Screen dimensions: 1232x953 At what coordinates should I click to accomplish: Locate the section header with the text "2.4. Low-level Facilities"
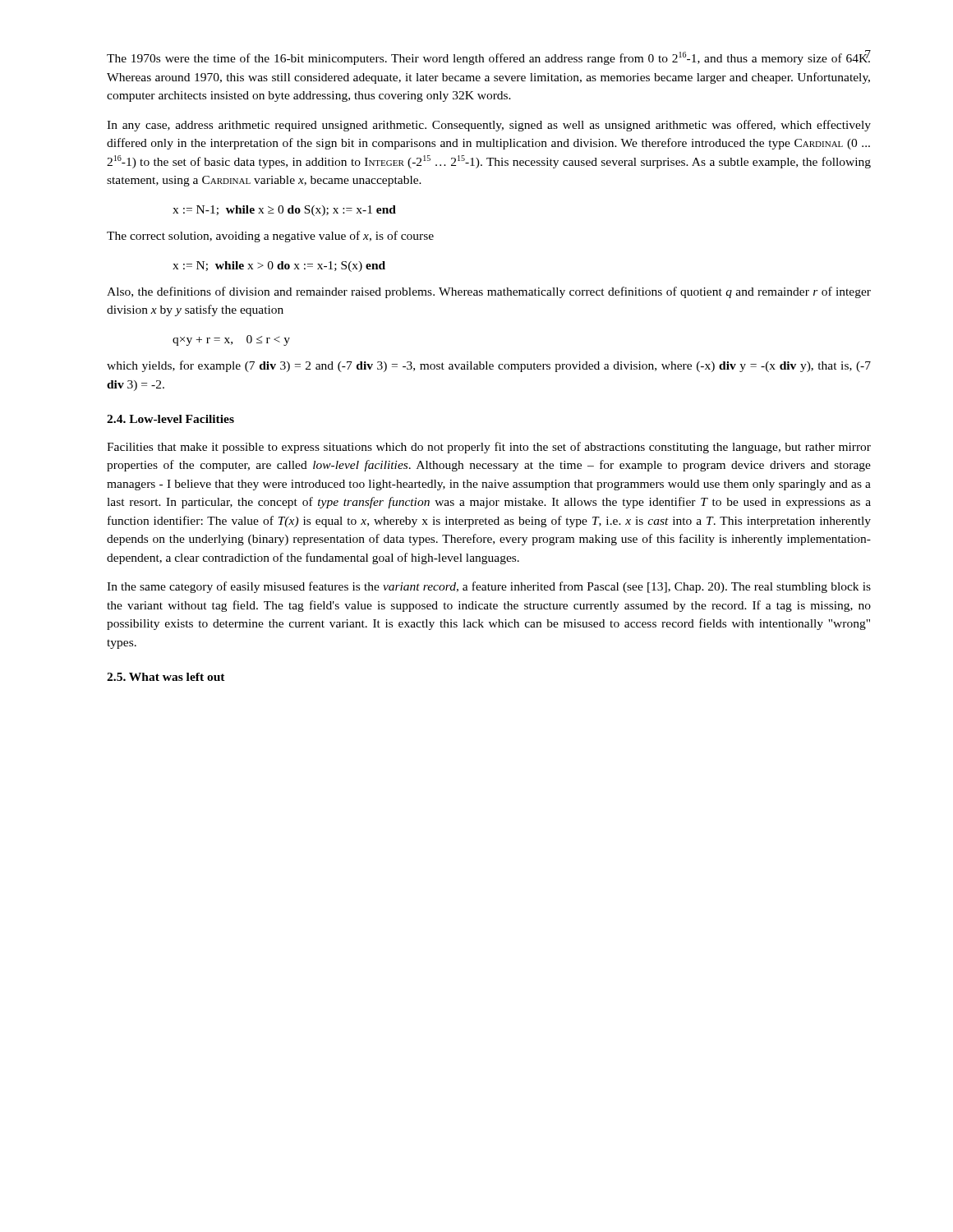(170, 419)
